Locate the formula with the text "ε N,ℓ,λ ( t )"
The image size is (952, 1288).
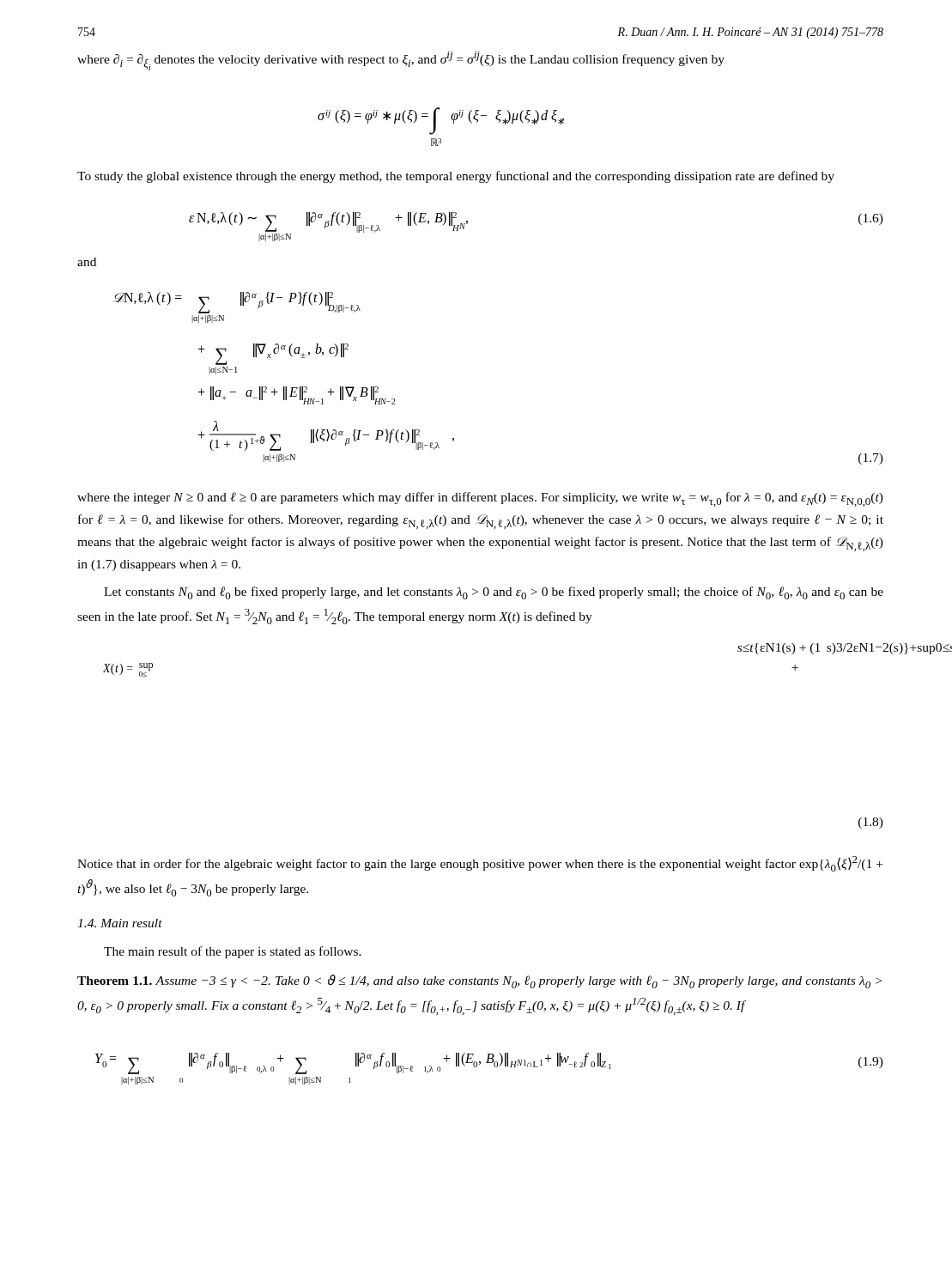pos(480,218)
